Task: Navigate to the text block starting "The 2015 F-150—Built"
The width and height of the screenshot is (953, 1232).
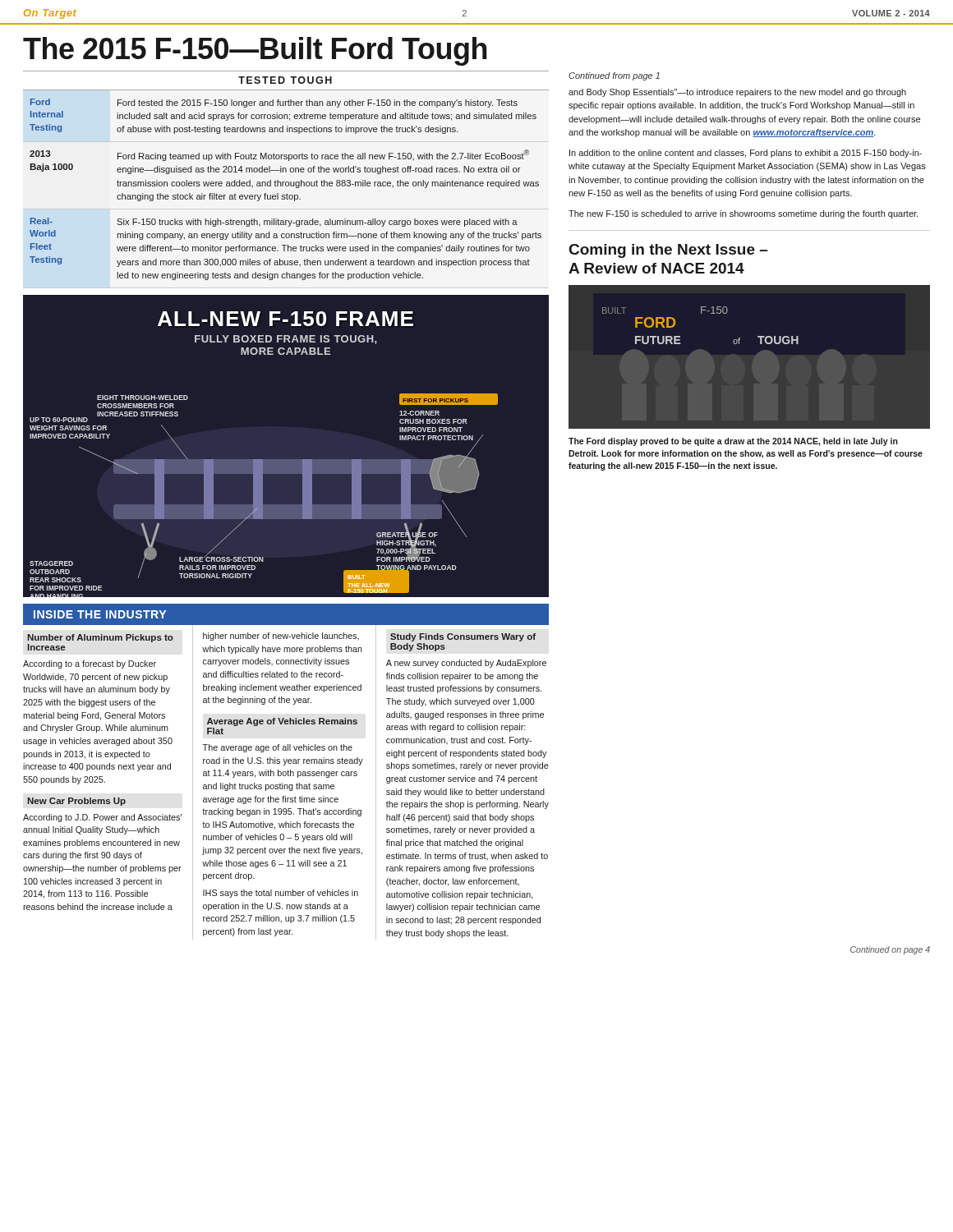Action: click(x=255, y=49)
